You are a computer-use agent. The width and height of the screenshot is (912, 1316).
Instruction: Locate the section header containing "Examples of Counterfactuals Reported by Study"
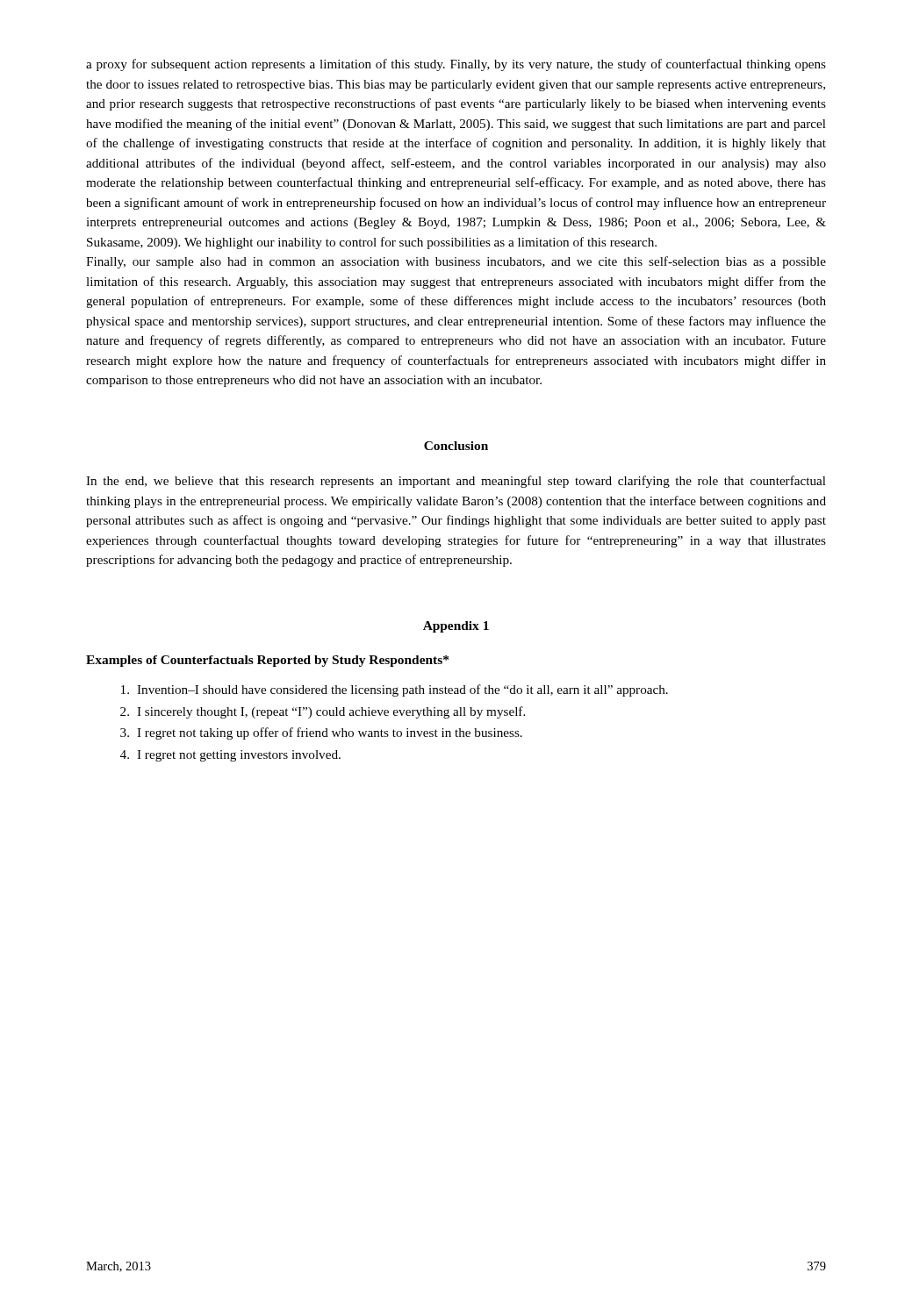click(268, 659)
